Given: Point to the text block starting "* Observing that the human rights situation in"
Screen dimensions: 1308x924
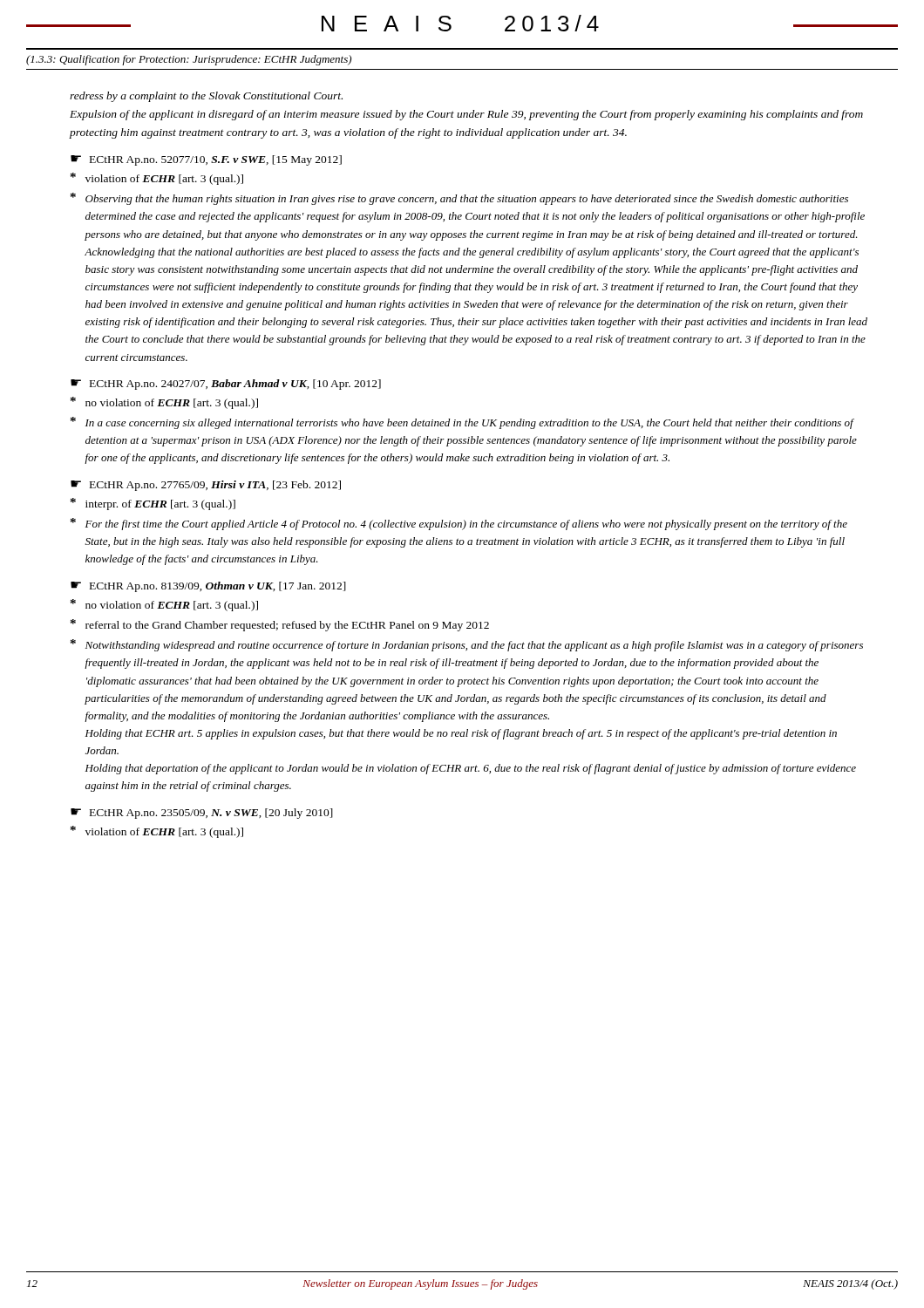Looking at the screenshot, I should tap(471, 278).
